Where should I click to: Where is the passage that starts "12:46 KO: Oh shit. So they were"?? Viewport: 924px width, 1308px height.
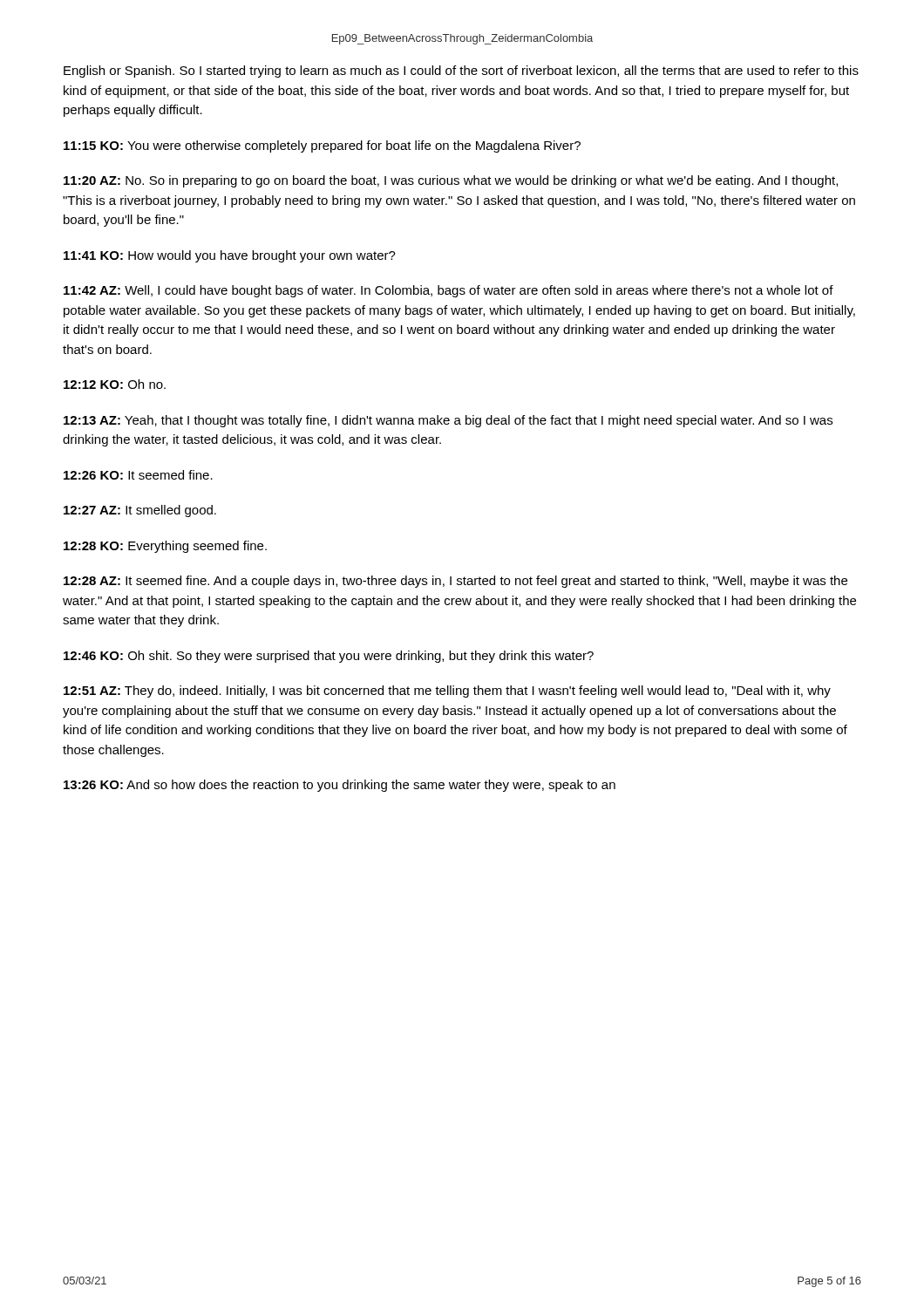pyautogui.click(x=328, y=655)
